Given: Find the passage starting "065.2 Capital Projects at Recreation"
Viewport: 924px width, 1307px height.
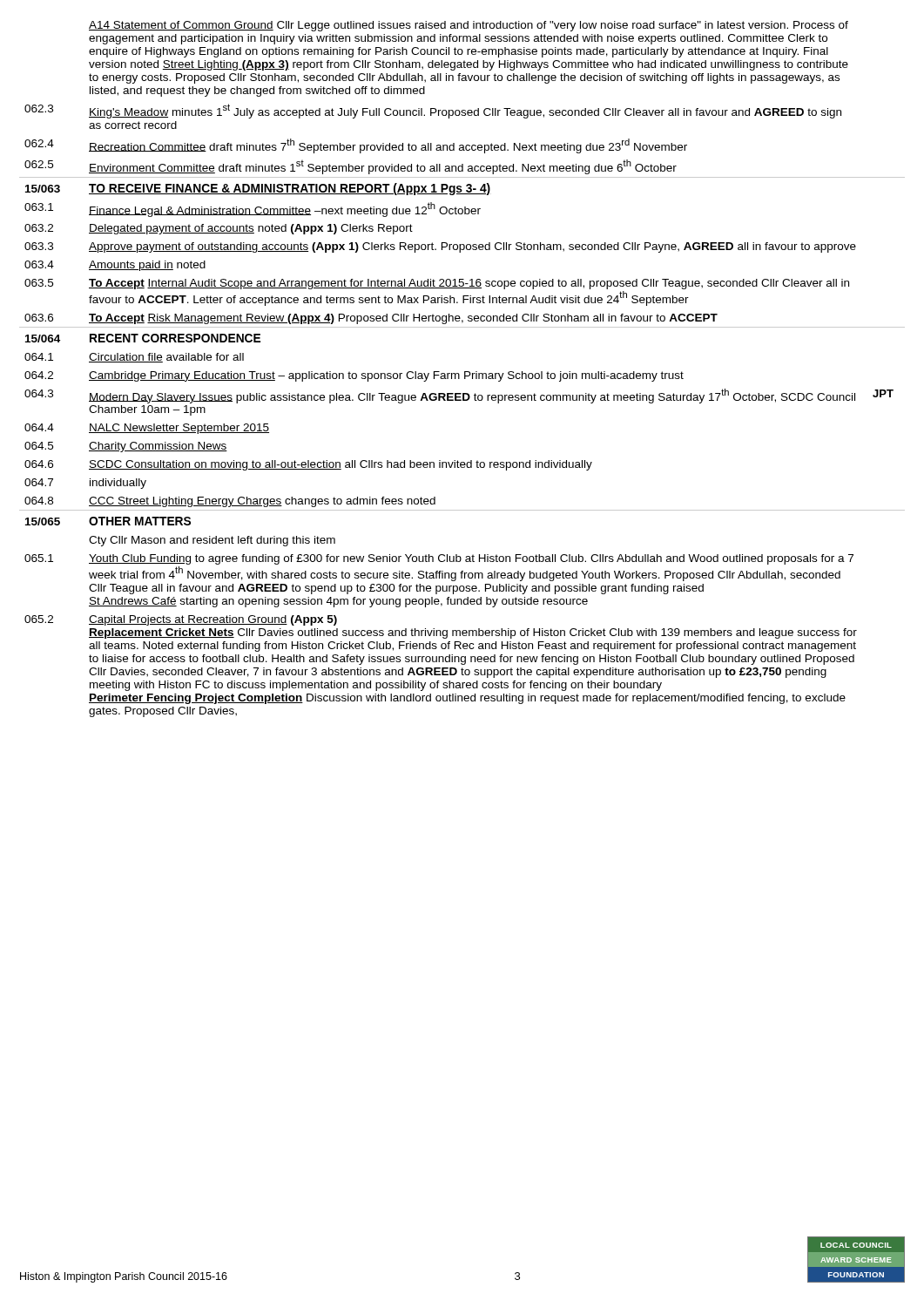Looking at the screenshot, I should tap(462, 664).
